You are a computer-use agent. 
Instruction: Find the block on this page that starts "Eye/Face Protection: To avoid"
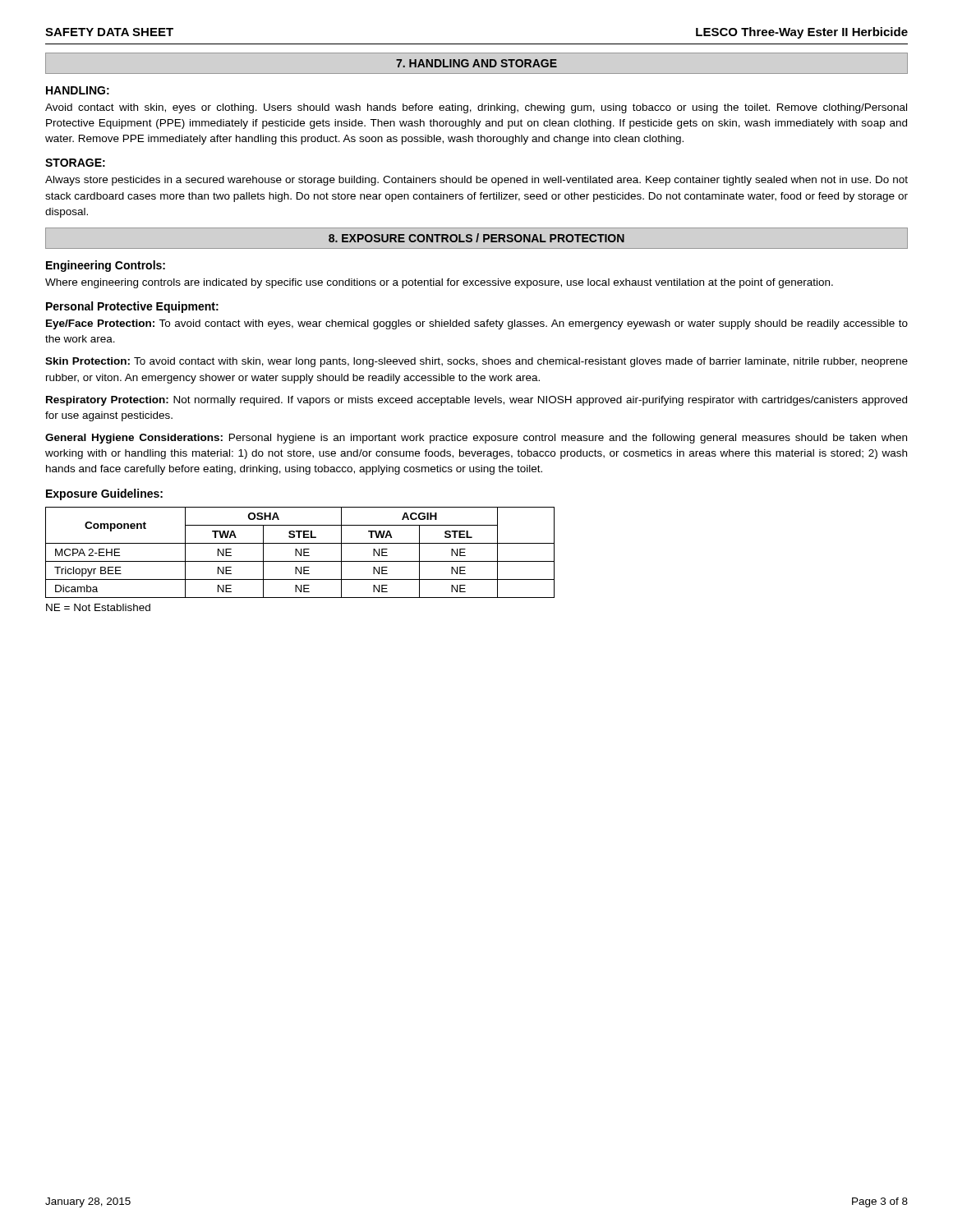click(476, 331)
